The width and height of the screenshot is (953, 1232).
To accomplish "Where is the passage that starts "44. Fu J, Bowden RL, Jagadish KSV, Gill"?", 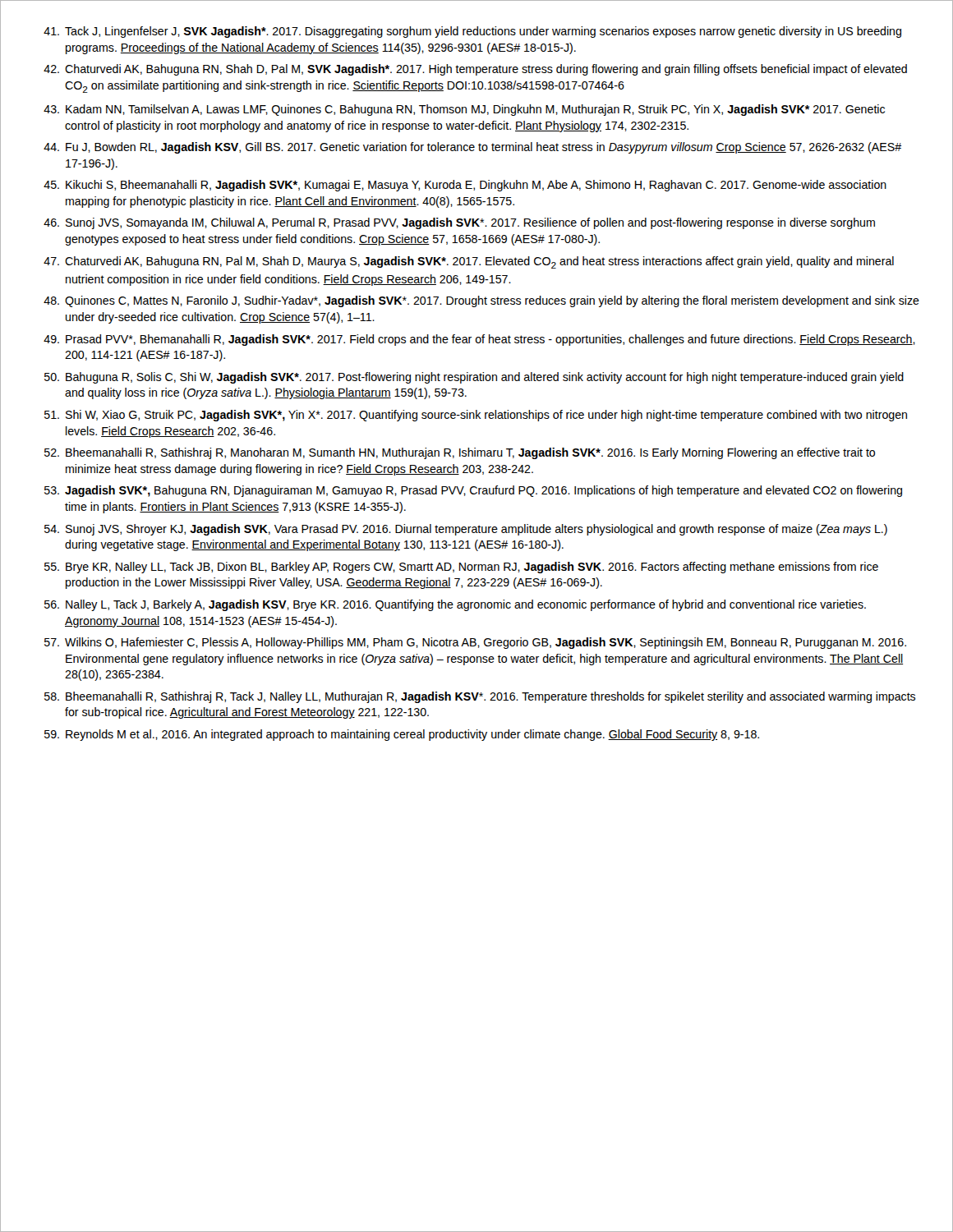I will (x=476, y=156).
